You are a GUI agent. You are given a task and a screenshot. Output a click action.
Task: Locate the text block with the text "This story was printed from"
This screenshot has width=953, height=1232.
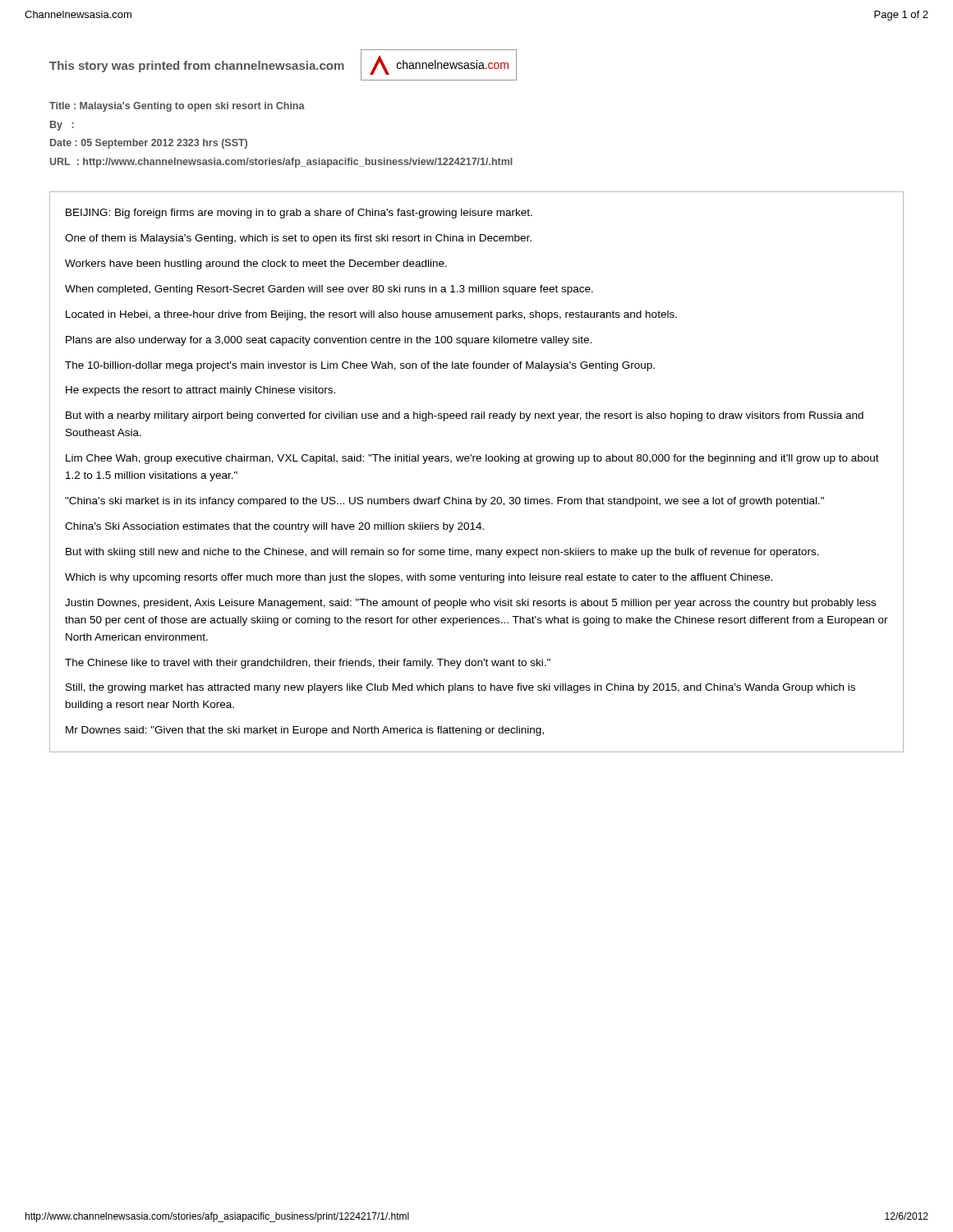[x=283, y=65]
